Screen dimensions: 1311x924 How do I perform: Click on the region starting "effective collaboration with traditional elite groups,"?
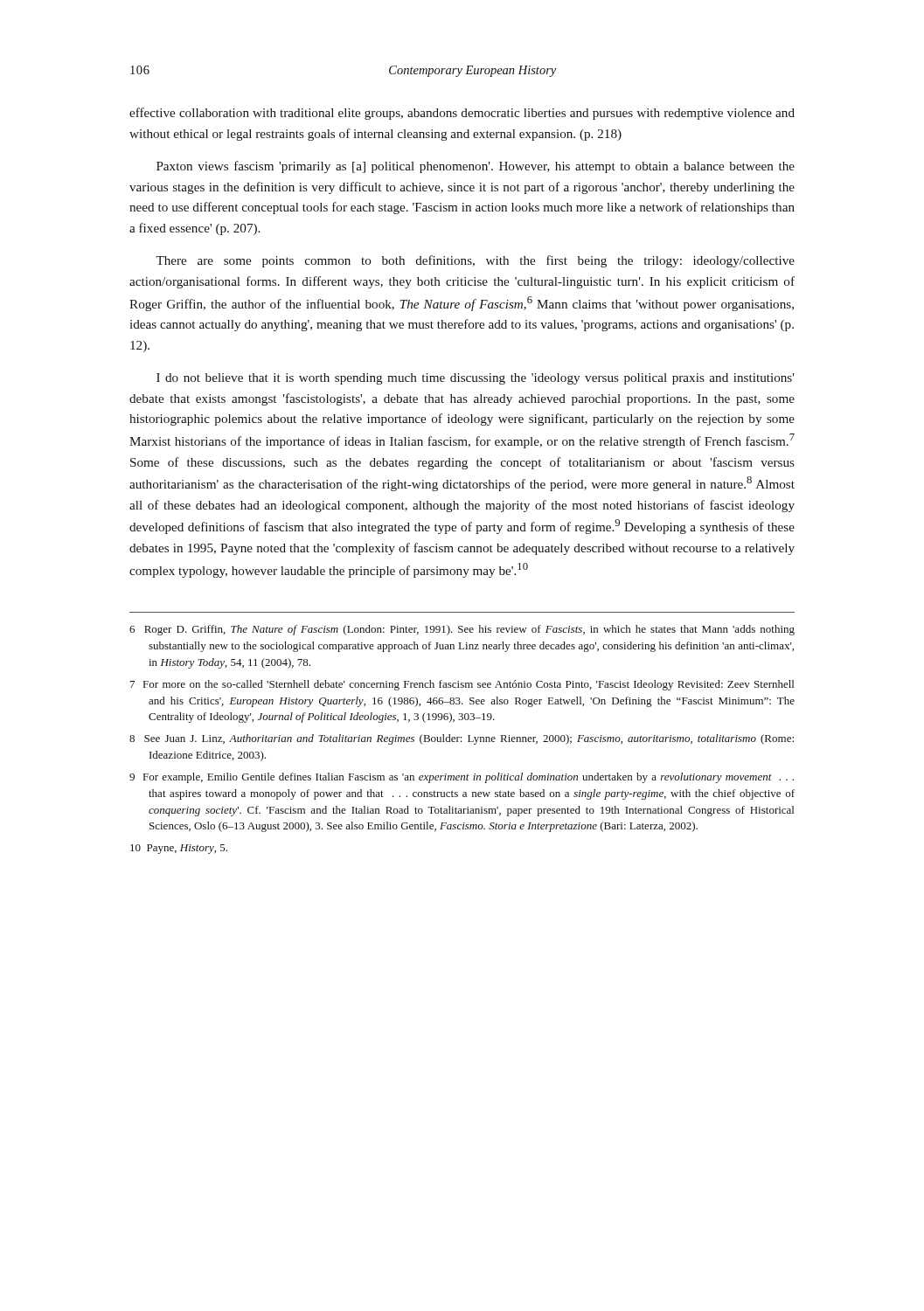click(462, 123)
